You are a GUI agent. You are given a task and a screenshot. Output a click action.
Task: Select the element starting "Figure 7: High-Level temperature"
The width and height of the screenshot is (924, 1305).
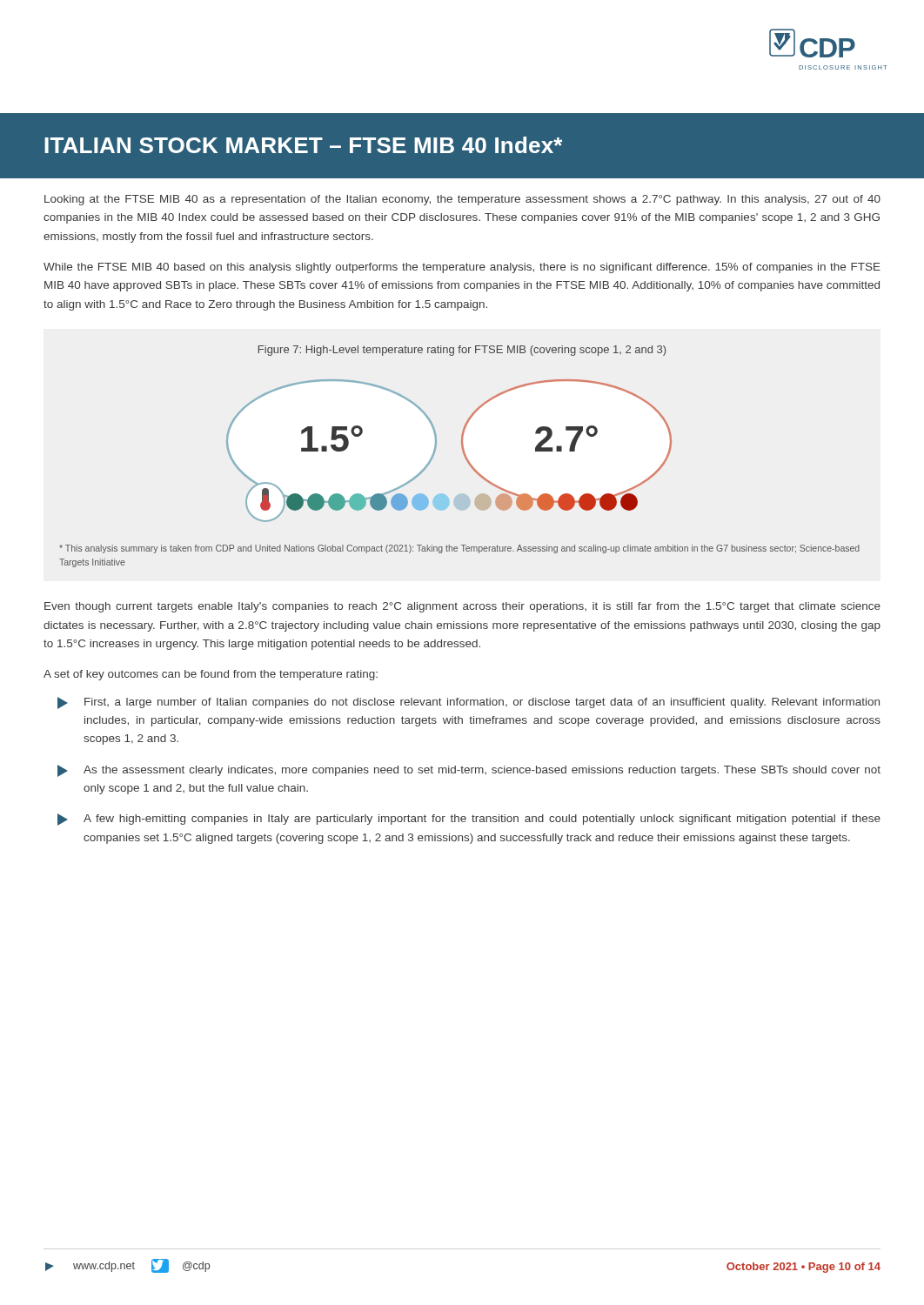tap(462, 349)
